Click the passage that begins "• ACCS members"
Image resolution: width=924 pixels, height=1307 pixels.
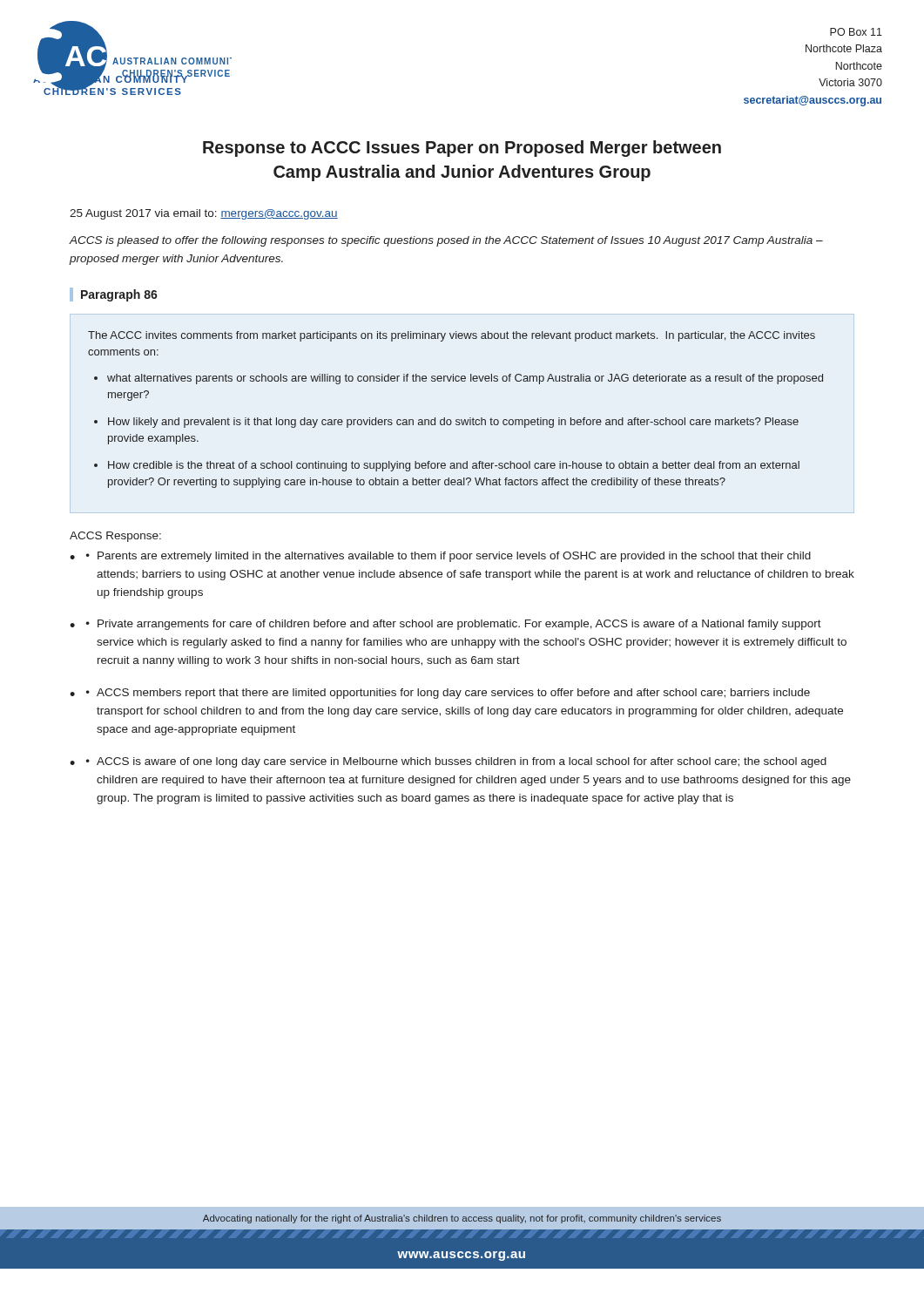click(x=470, y=712)
